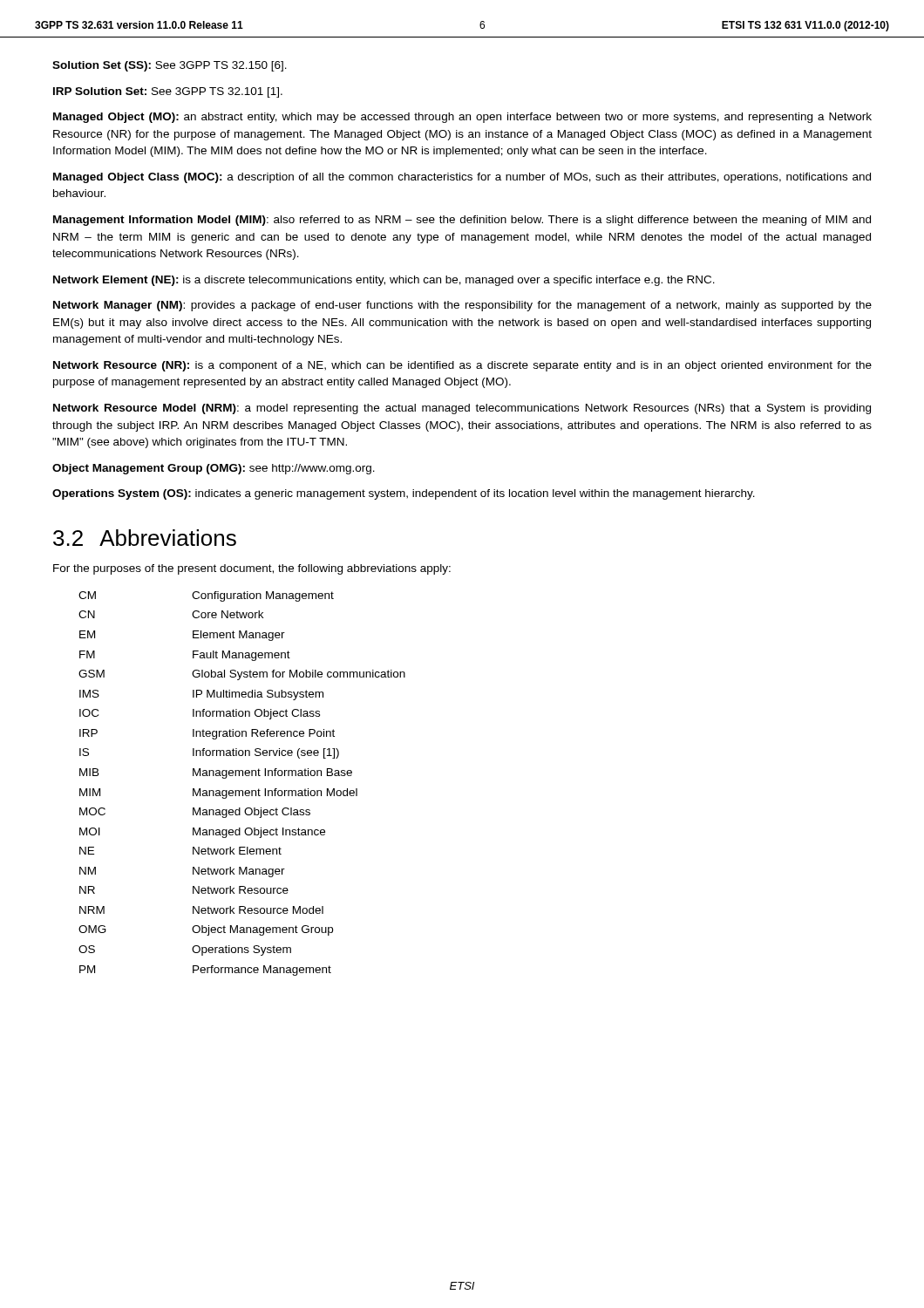Find the block on this page that starts "Network Resource (NR): is a component"
The image size is (924, 1308).
click(x=462, y=373)
